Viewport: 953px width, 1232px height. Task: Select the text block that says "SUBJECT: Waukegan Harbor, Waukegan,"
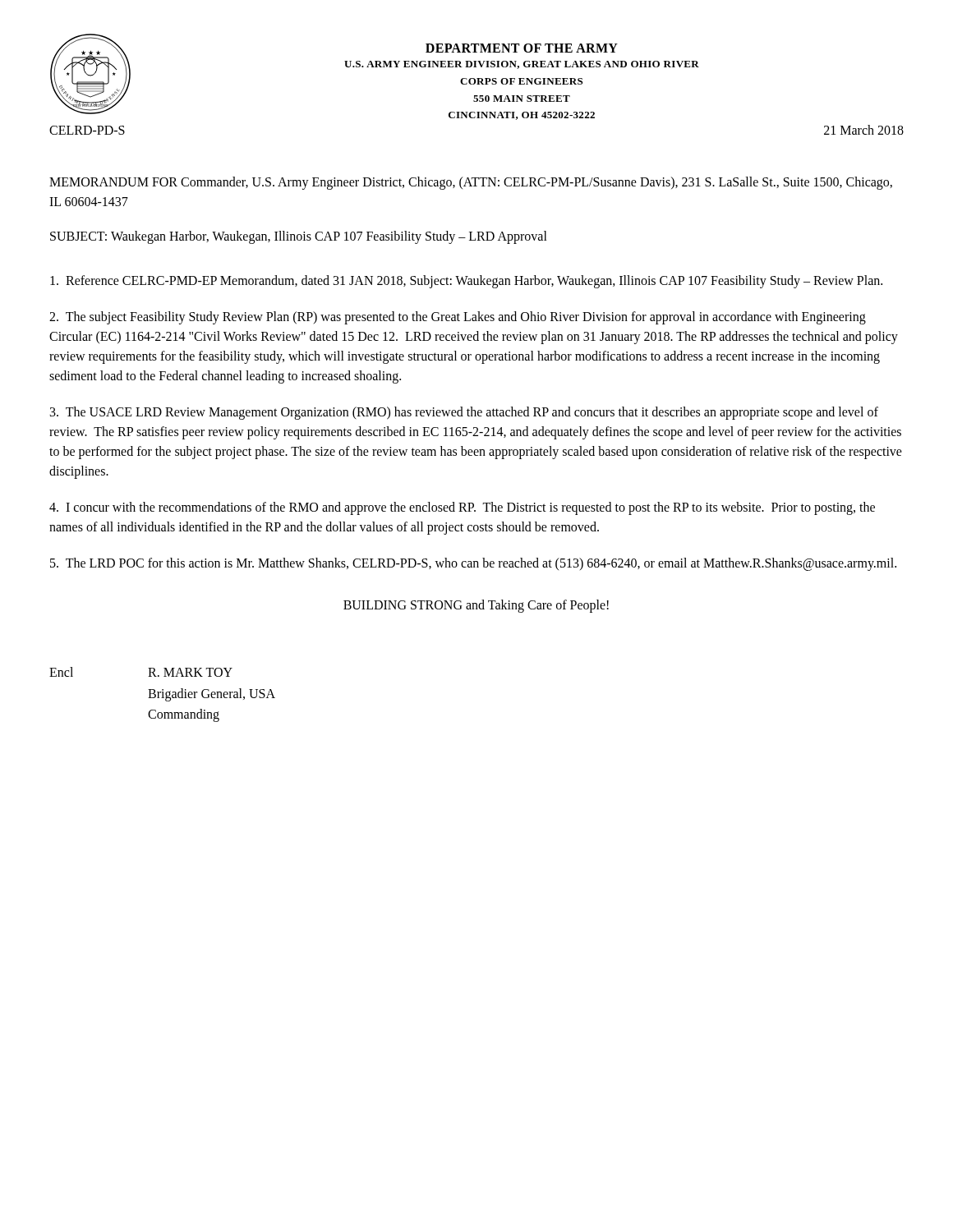[x=298, y=236]
